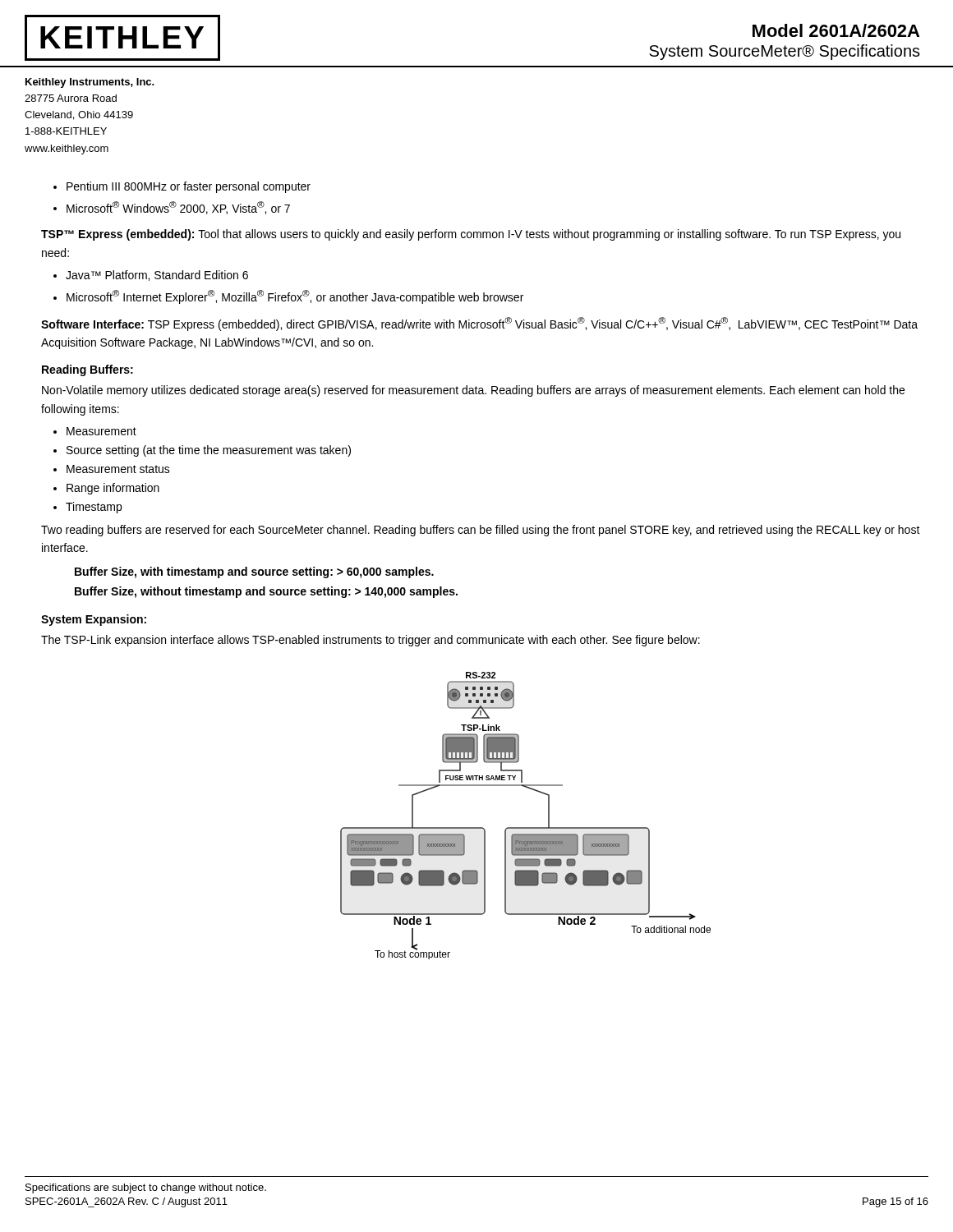
Task: Find the text starting "Two reading buffers"
Action: coord(480,539)
